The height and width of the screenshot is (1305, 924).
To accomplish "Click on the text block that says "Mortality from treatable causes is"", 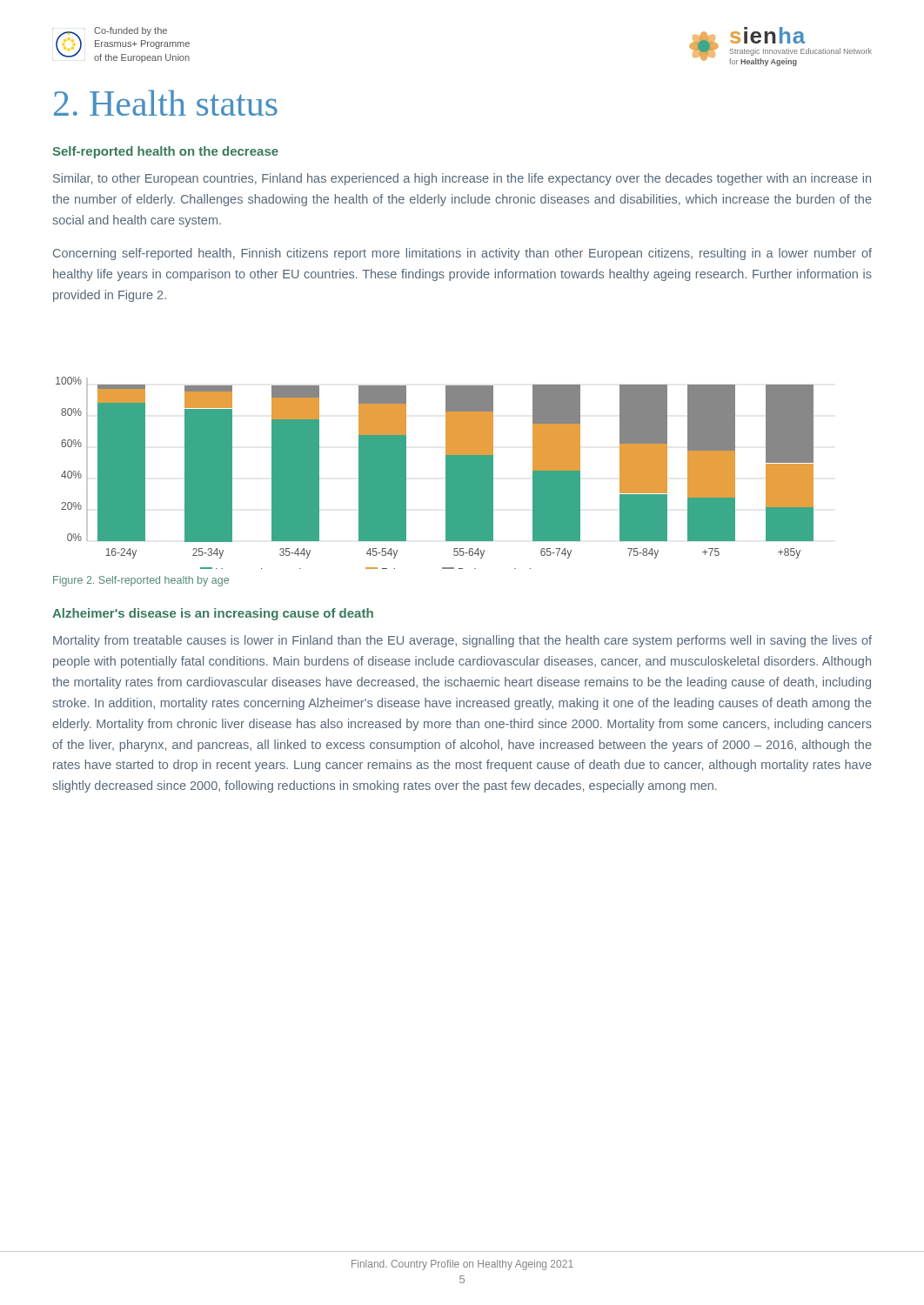I will (462, 713).
